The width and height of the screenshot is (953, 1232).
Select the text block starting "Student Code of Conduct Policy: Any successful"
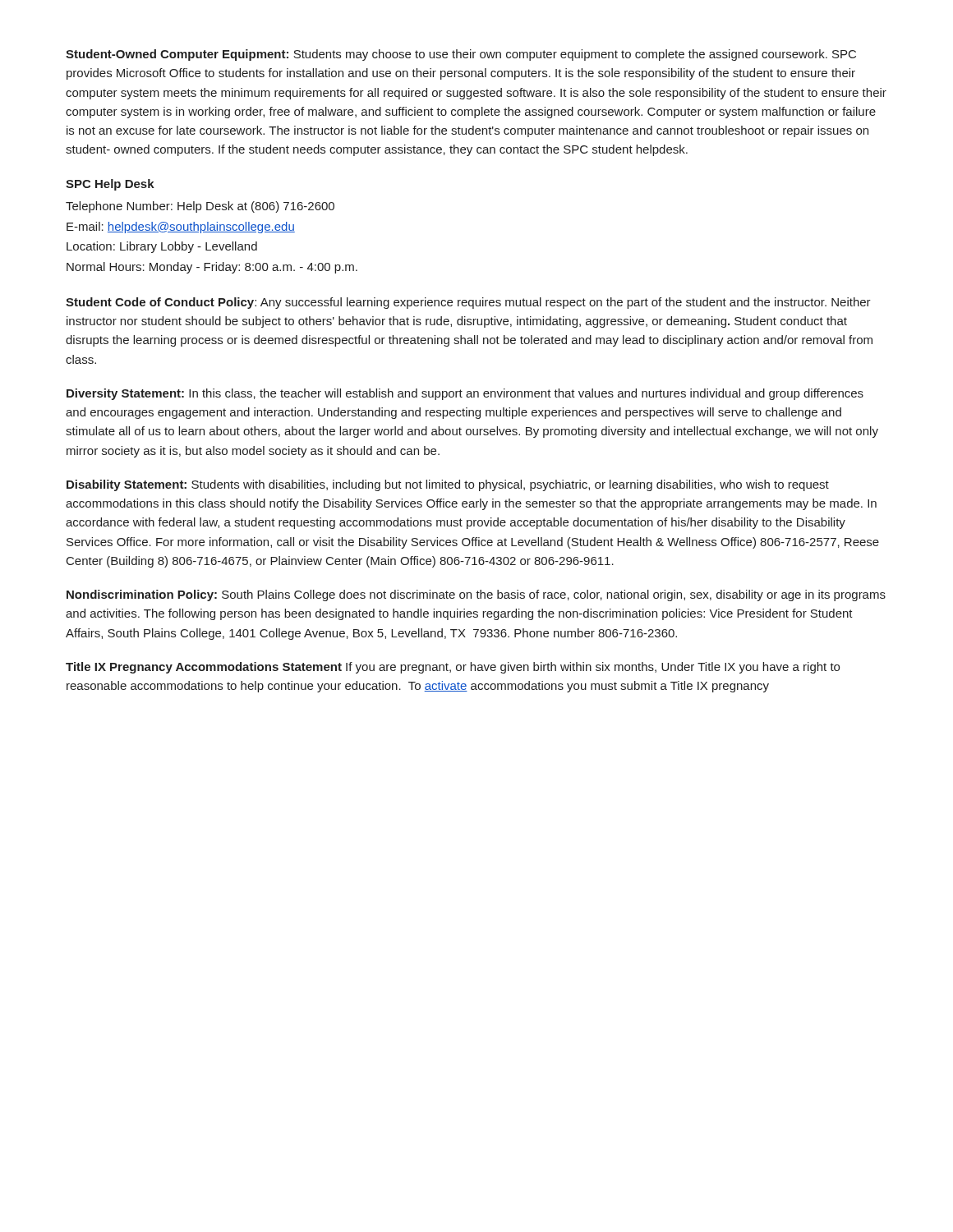[x=470, y=330]
